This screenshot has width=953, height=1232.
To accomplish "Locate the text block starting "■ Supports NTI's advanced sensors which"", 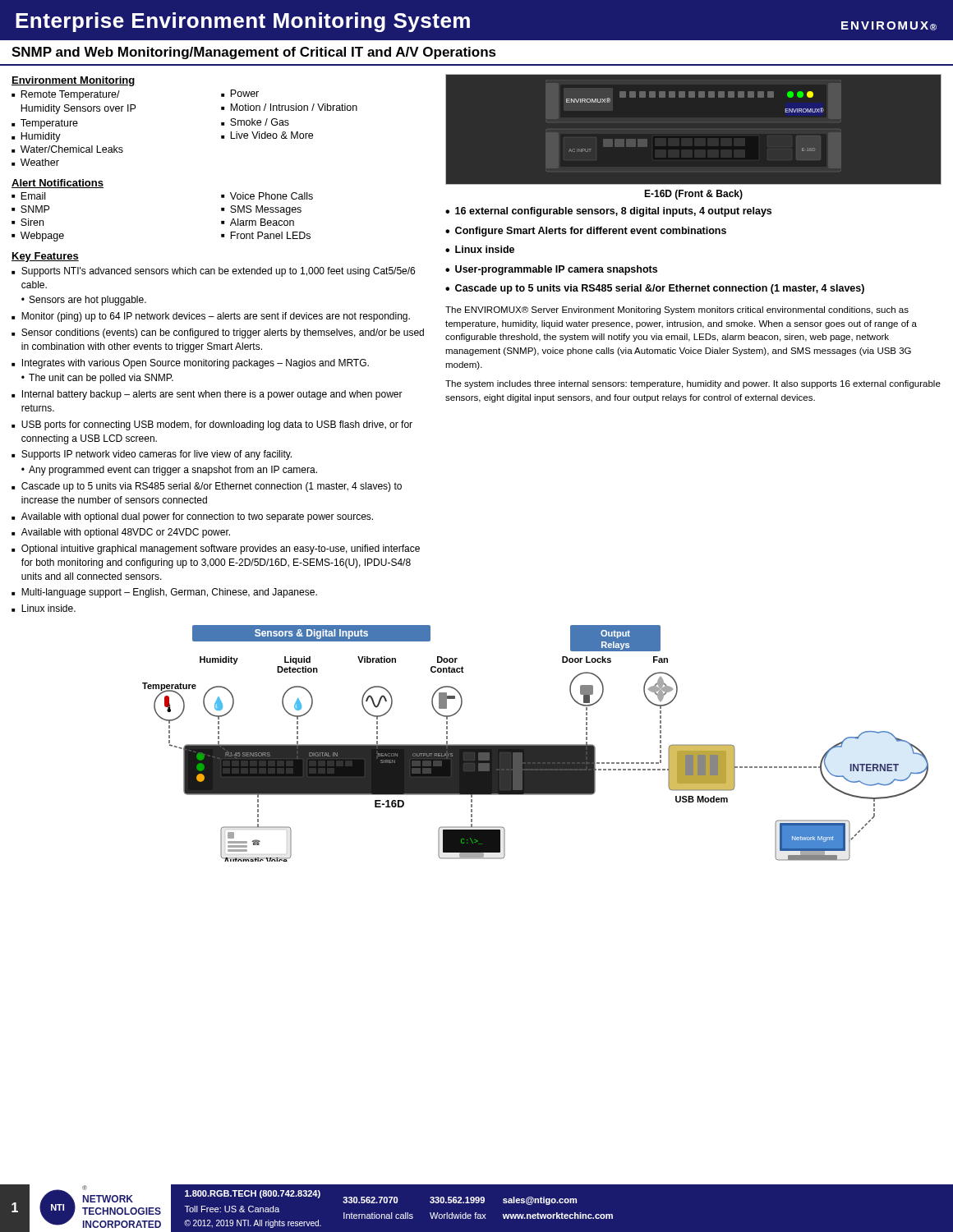I will [213, 272].
